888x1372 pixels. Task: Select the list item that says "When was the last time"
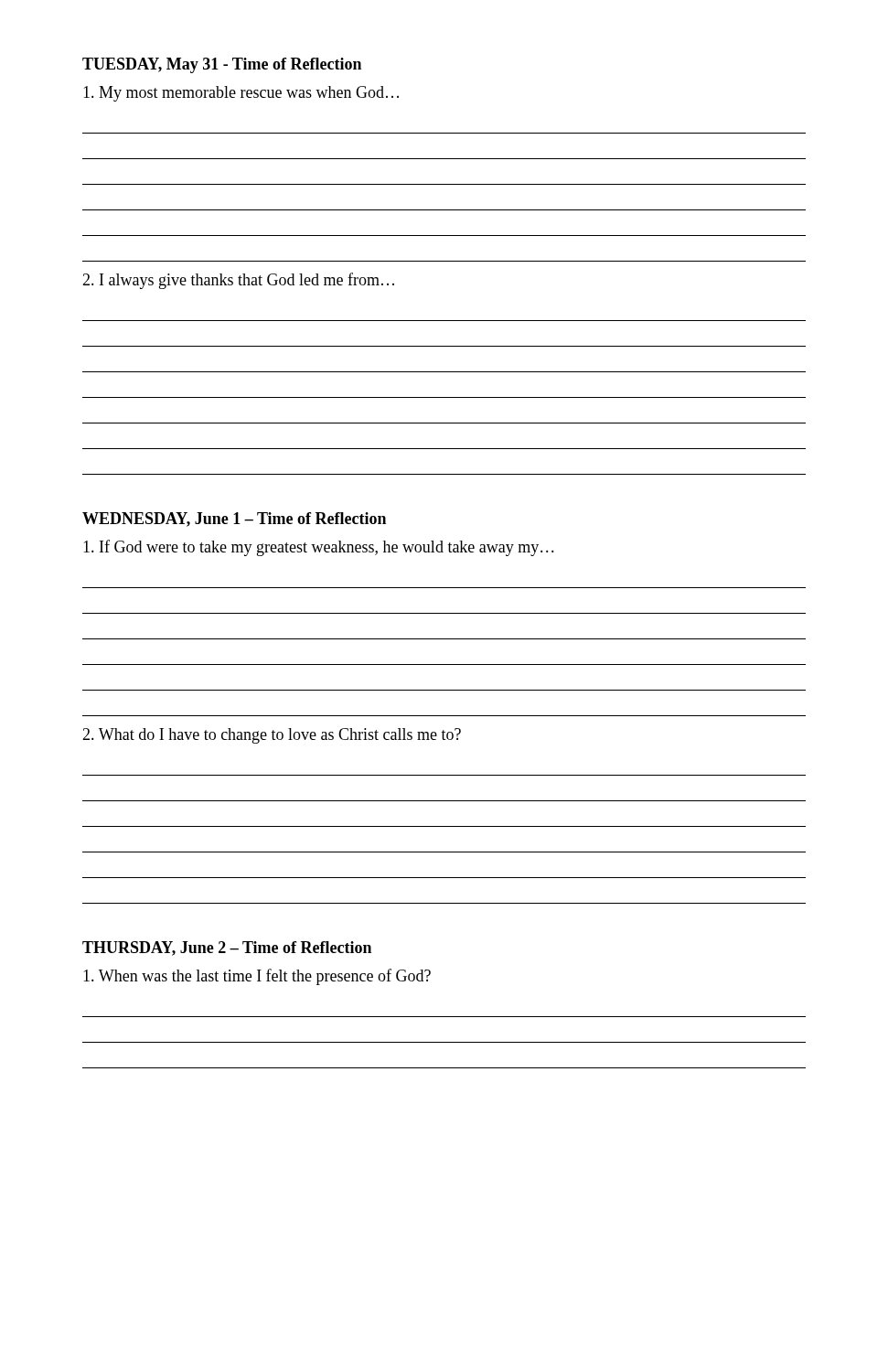point(257,976)
